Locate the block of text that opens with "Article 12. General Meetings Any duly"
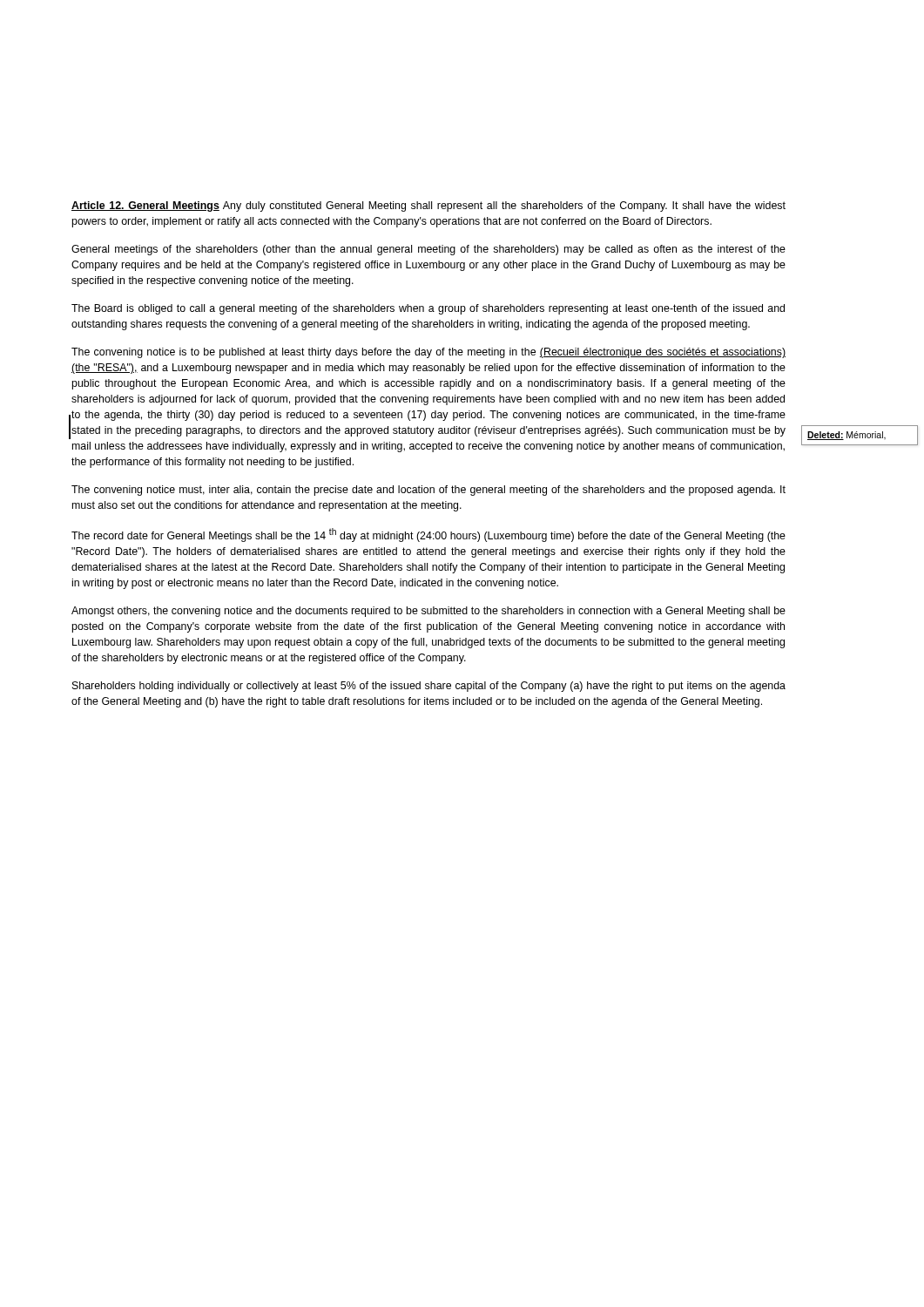The image size is (924, 1307). pyautogui.click(x=428, y=214)
